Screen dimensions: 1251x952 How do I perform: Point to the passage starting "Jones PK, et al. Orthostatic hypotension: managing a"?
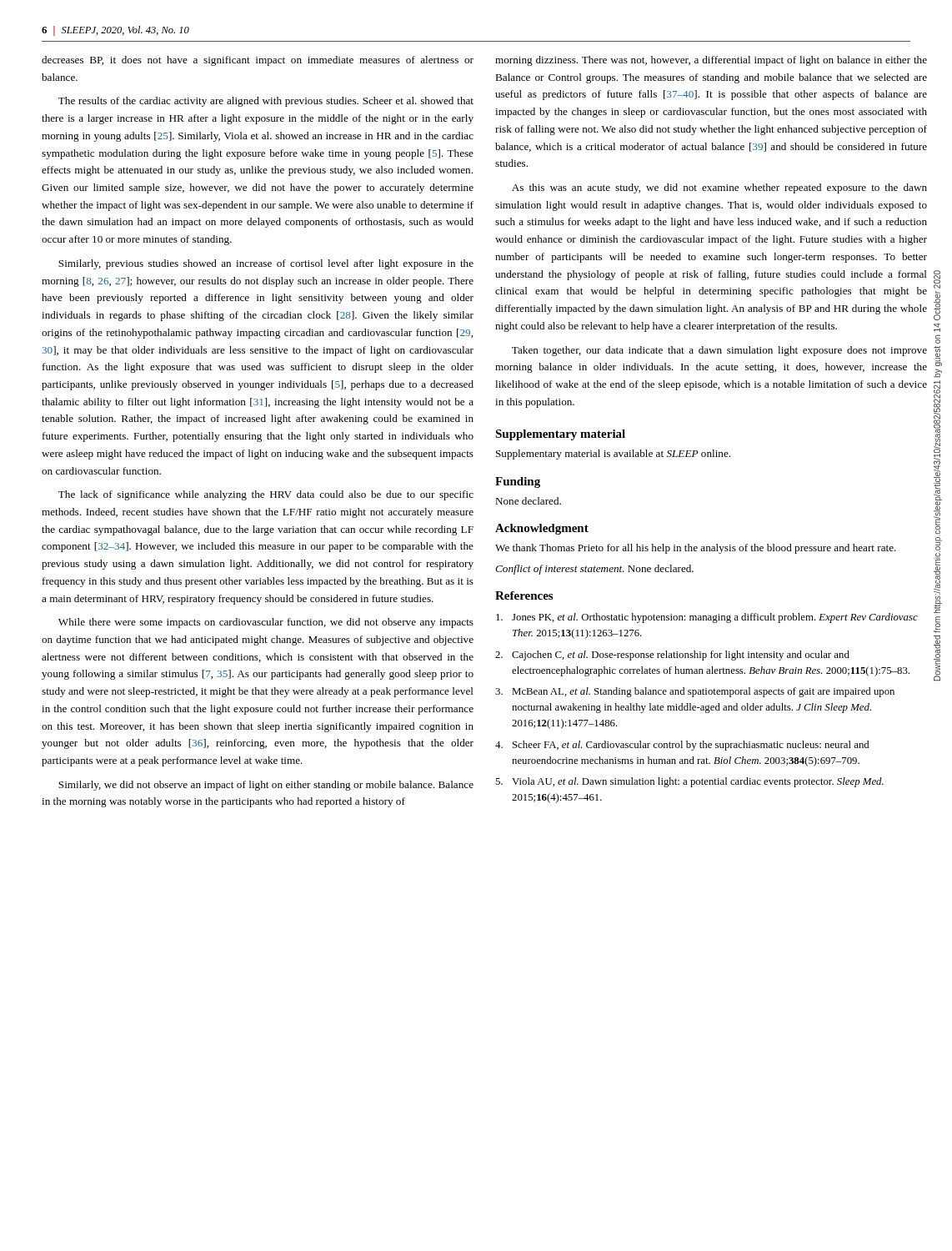click(711, 626)
